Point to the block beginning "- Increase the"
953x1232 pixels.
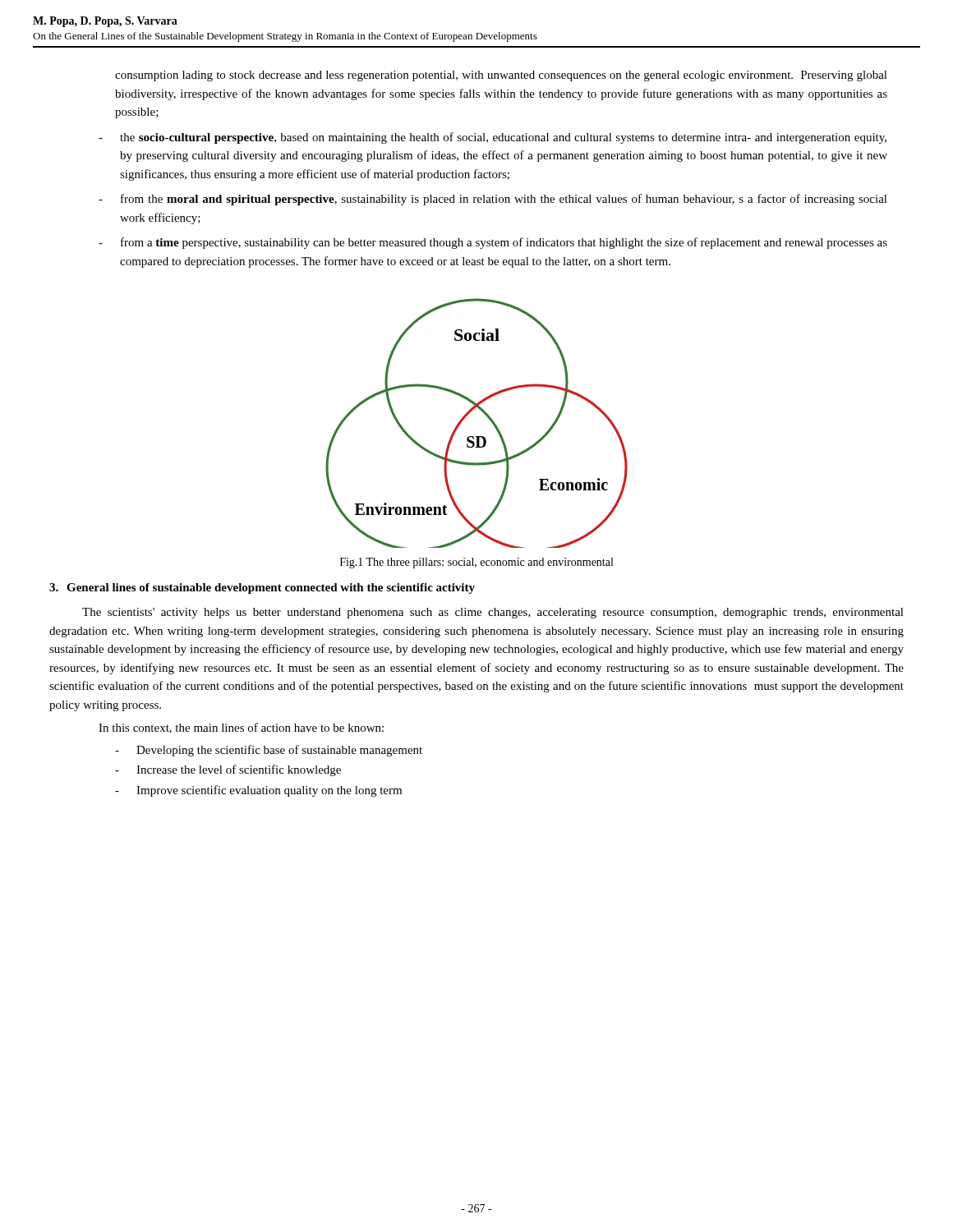click(228, 770)
